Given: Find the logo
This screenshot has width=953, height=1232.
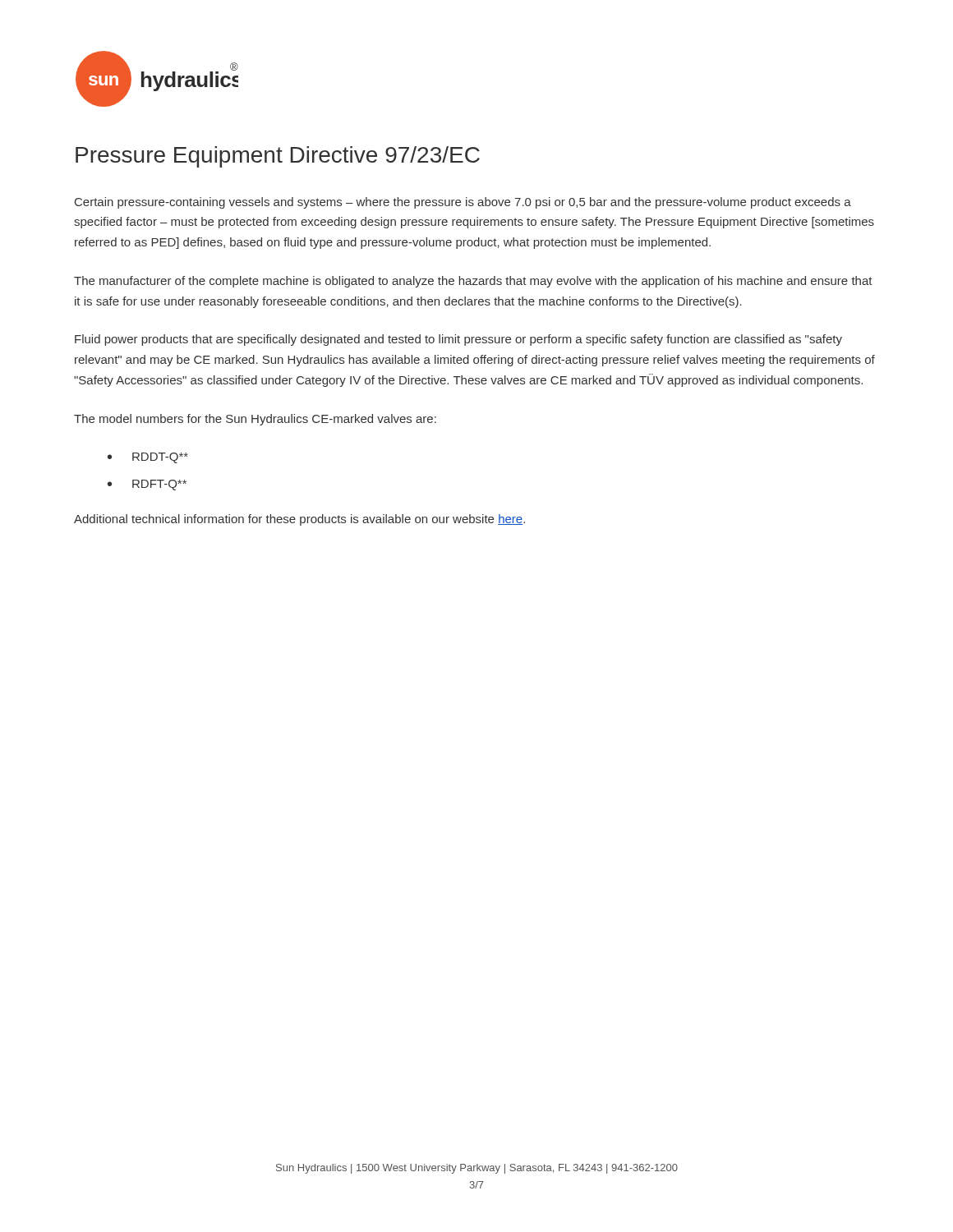Looking at the screenshot, I should (476, 81).
